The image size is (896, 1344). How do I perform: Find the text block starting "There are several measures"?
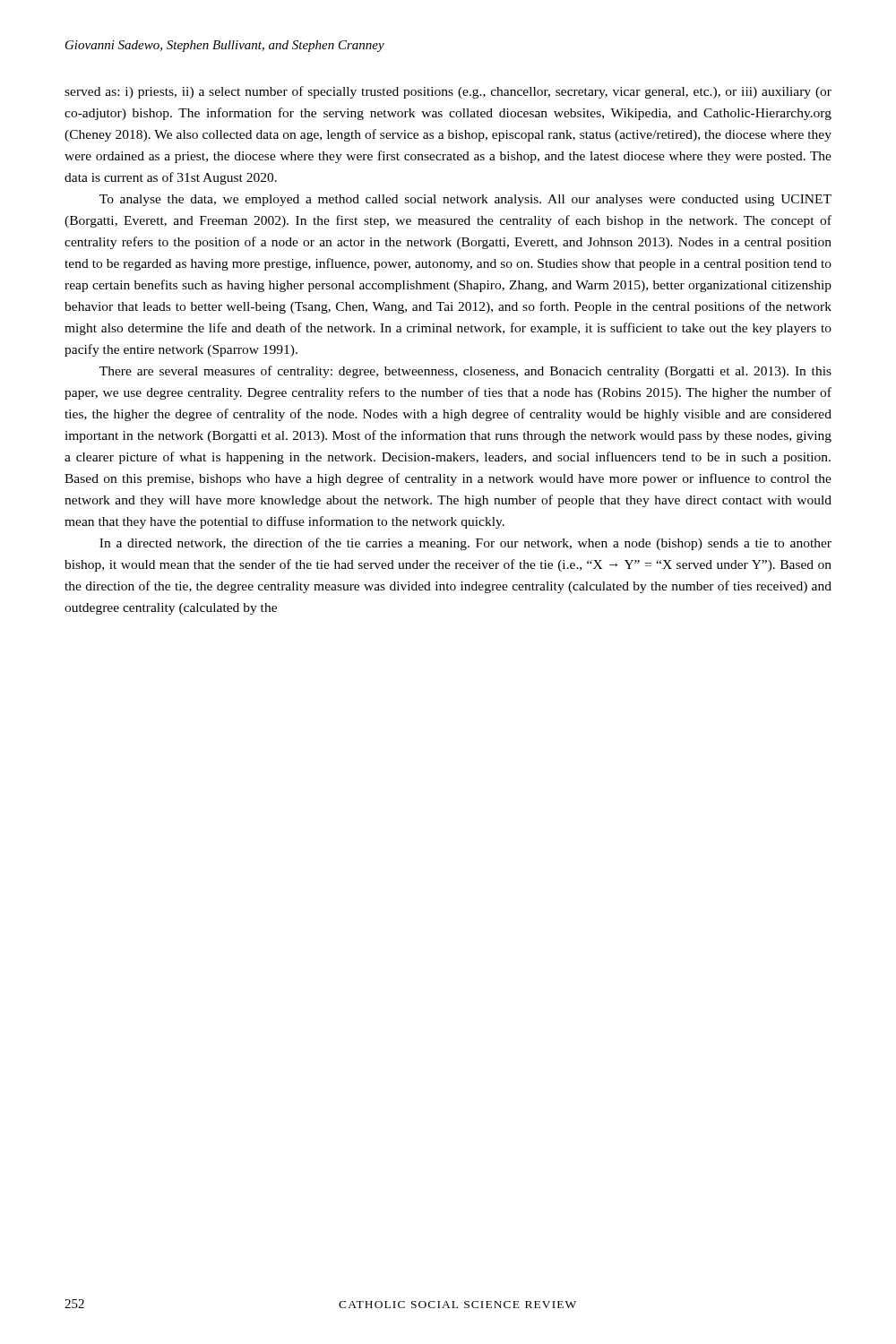[x=448, y=446]
